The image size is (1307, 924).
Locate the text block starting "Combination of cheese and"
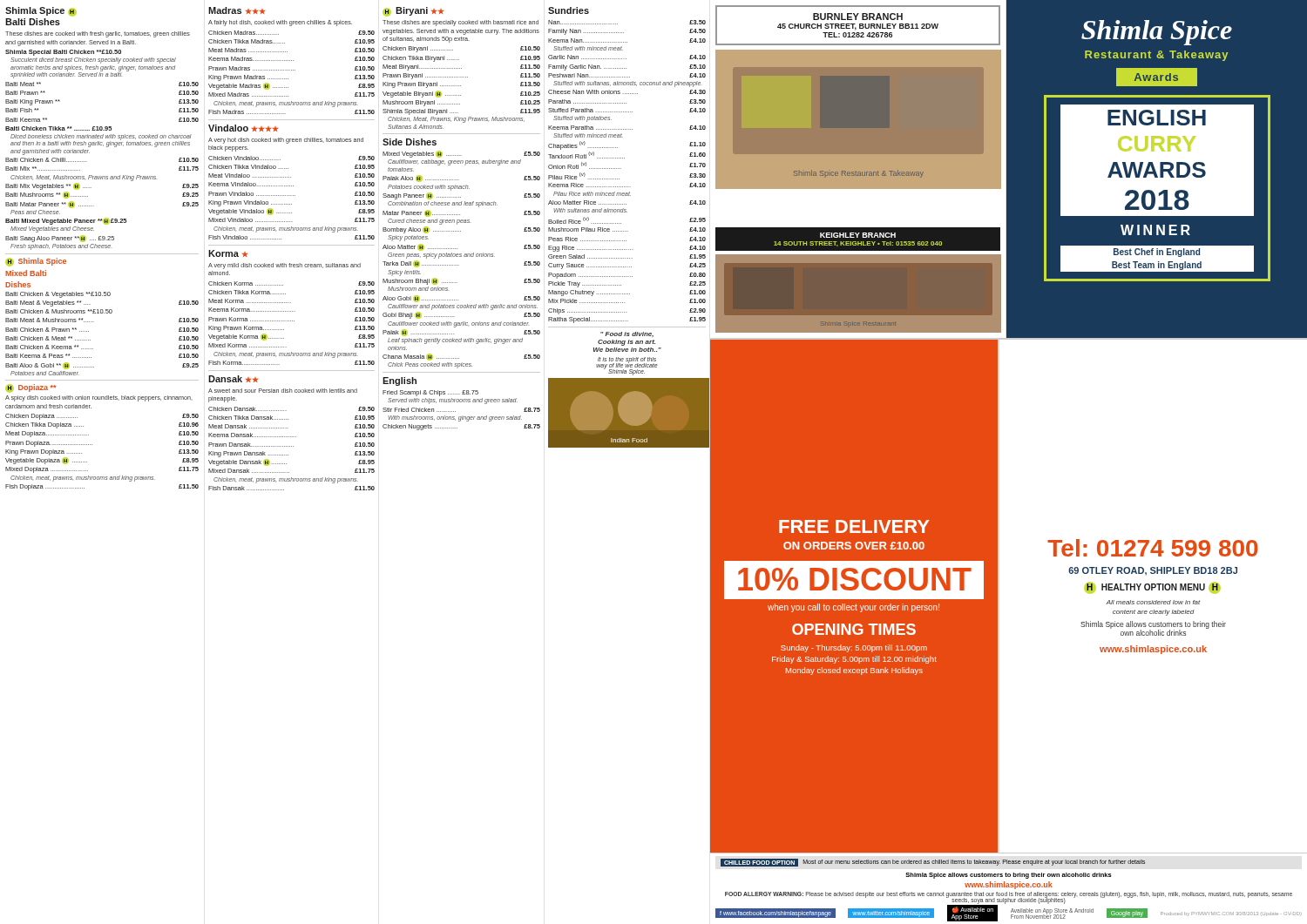(443, 203)
